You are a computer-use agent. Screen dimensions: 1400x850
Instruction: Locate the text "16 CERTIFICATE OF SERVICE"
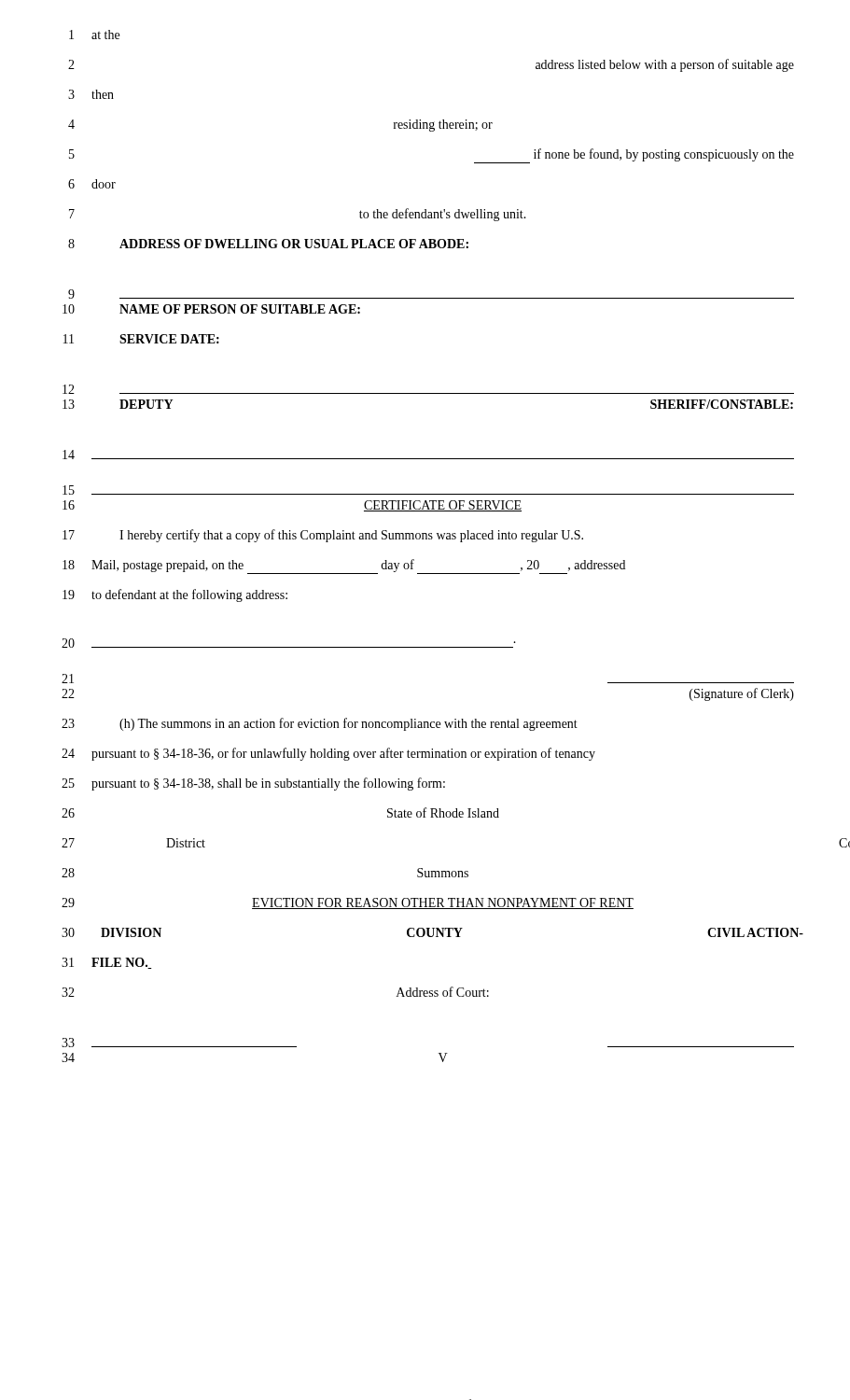[x=420, y=506]
